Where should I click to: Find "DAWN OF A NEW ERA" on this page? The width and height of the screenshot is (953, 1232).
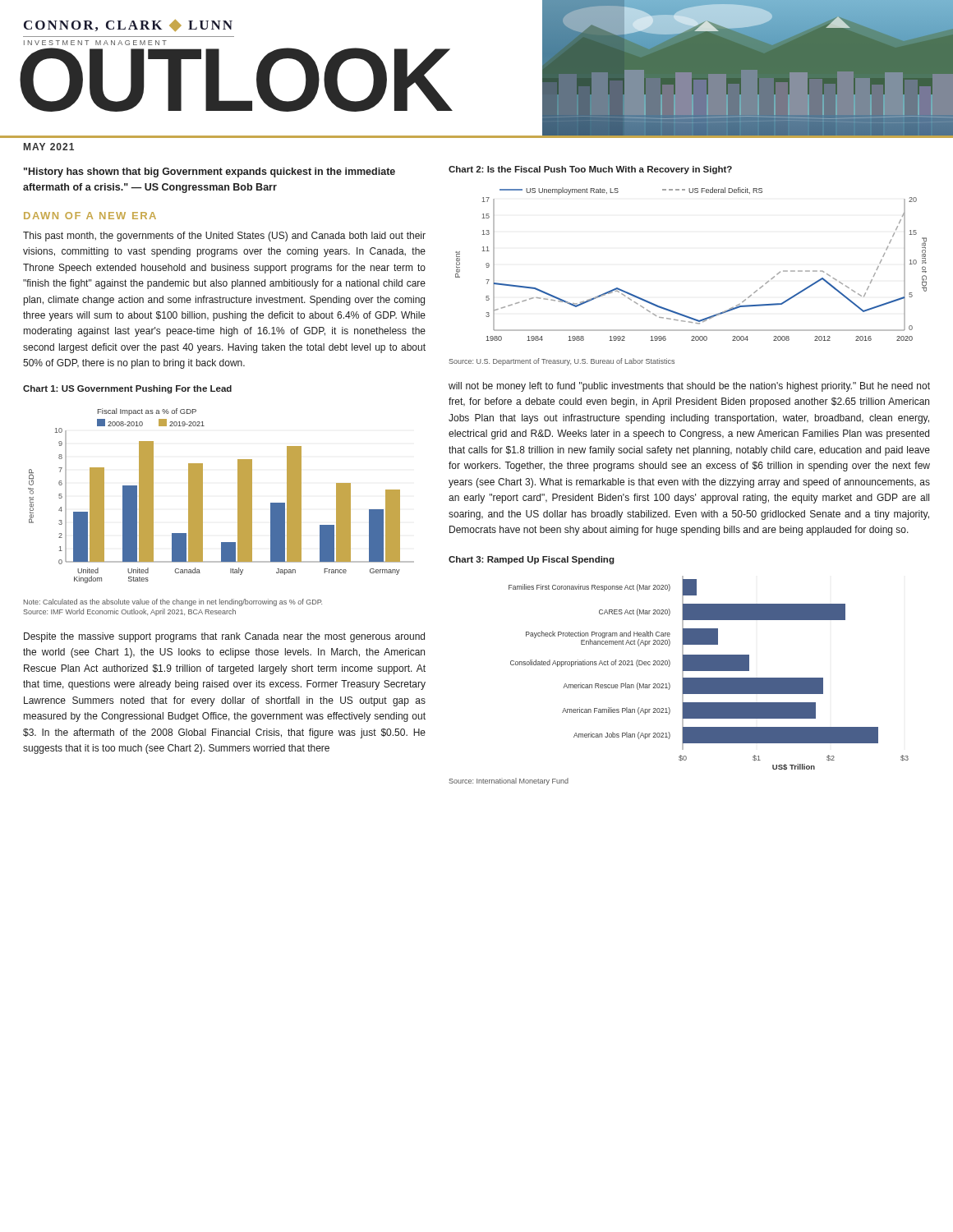pos(90,215)
